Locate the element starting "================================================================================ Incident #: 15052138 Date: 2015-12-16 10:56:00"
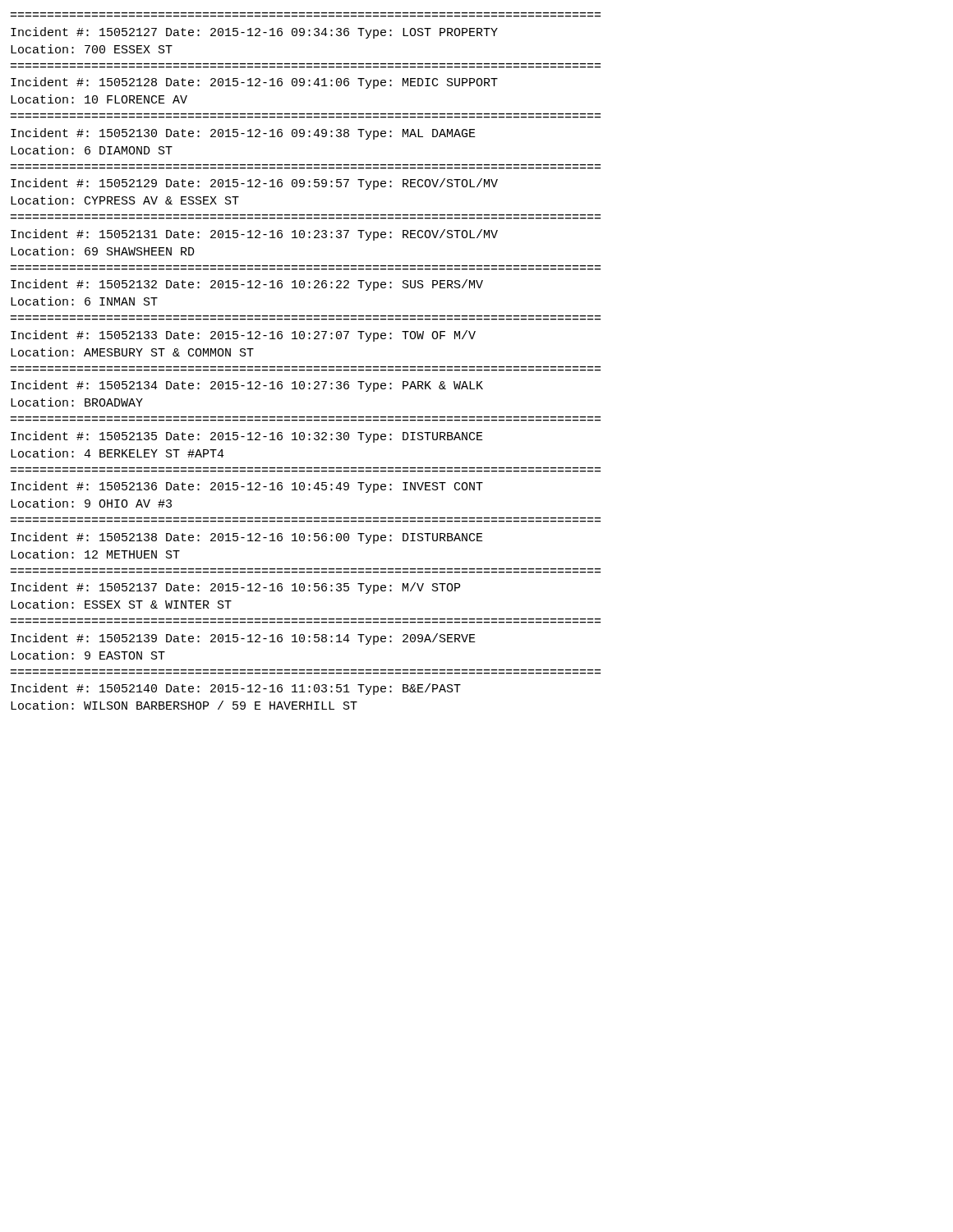This screenshot has height=1232, width=953. pyautogui.click(x=476, y=539)
